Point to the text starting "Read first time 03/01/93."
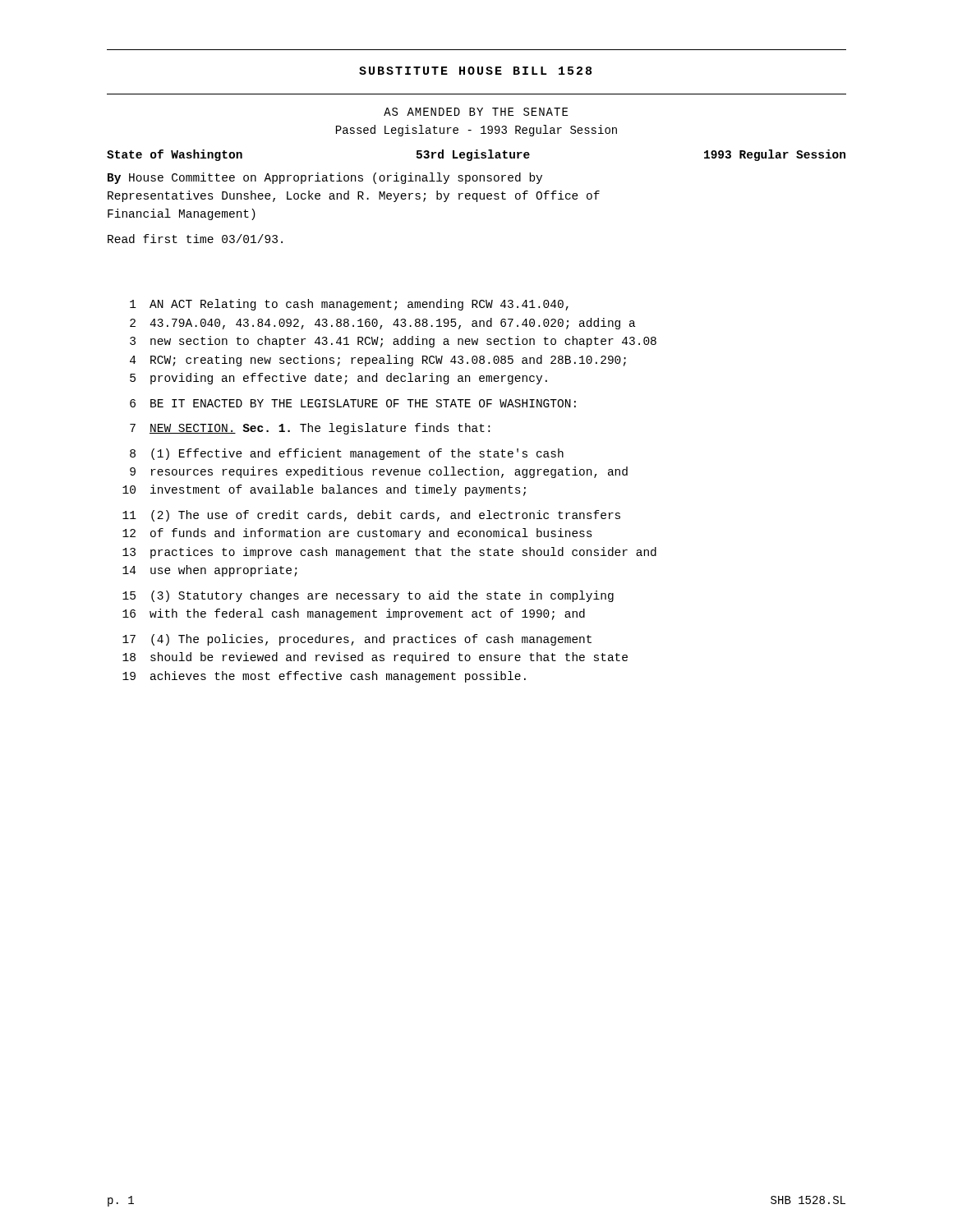This screenshot has height=1232, width=953. pyautogui.click(x=195, y=239)
